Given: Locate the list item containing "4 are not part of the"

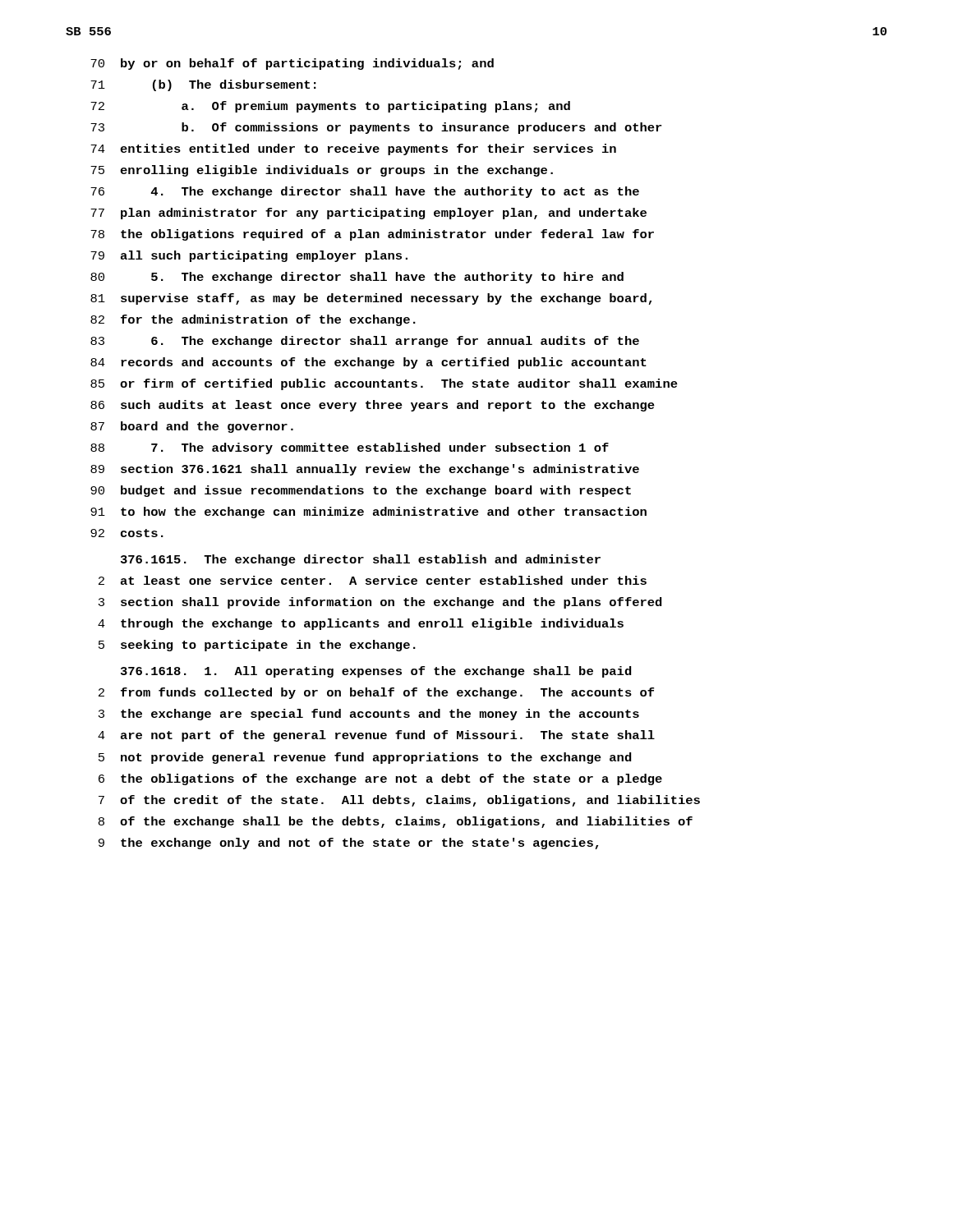Looking at the screenshot, I should pos(476,736).
